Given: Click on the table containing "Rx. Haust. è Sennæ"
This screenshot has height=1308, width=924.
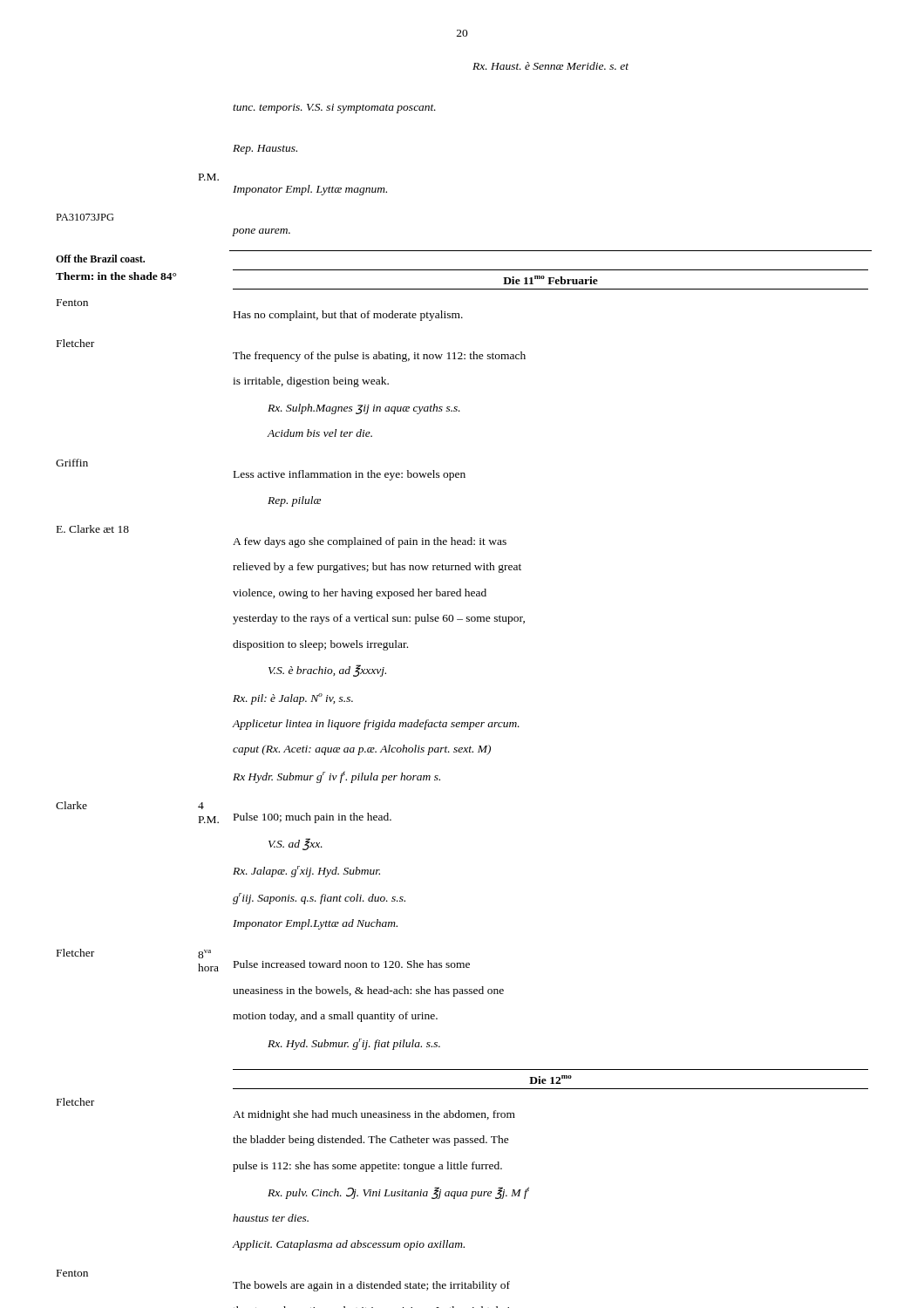Looking at the screenshot, I should tap(462, 677).
